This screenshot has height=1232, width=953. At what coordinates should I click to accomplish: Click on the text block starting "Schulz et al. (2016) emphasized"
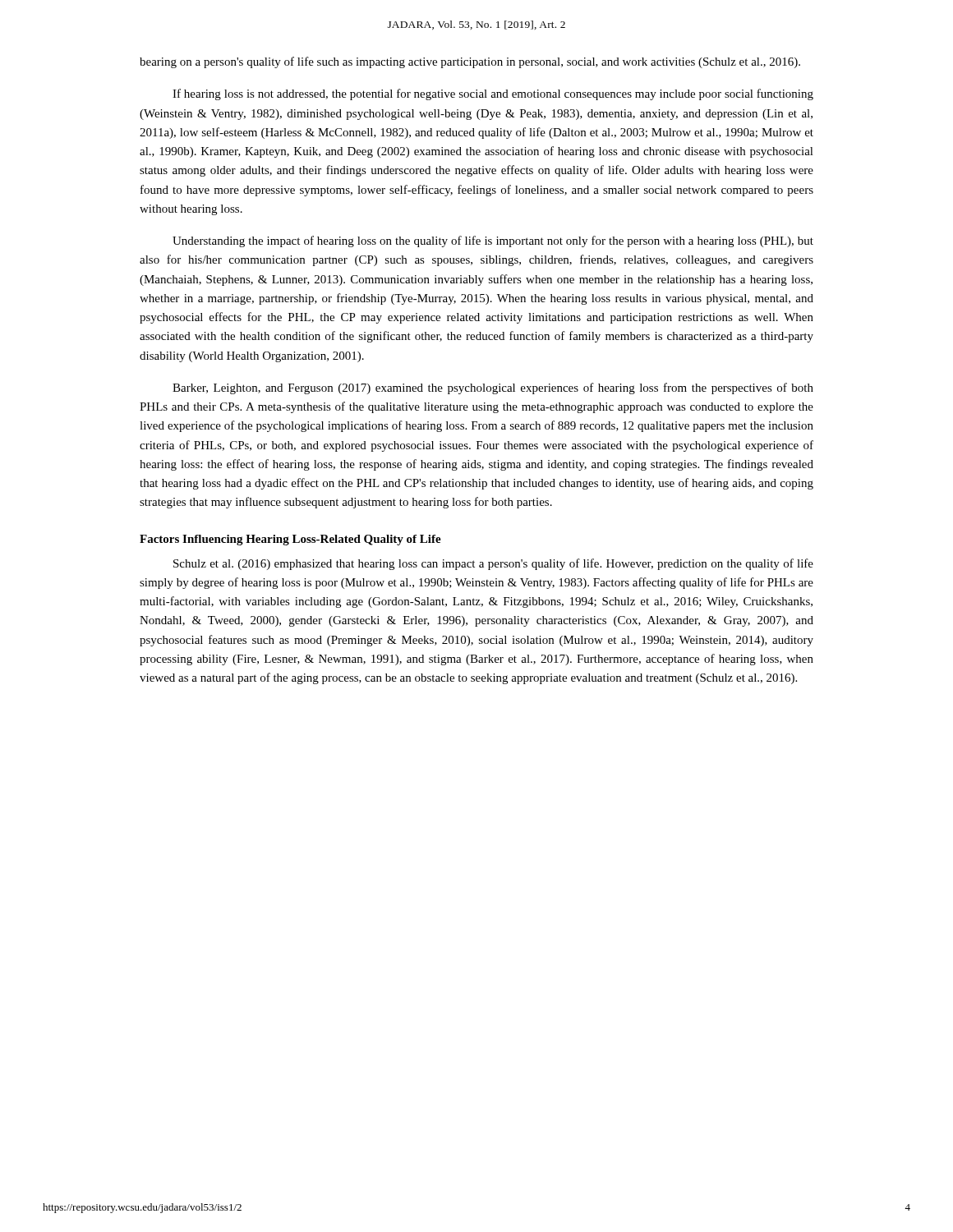(476, 621)
